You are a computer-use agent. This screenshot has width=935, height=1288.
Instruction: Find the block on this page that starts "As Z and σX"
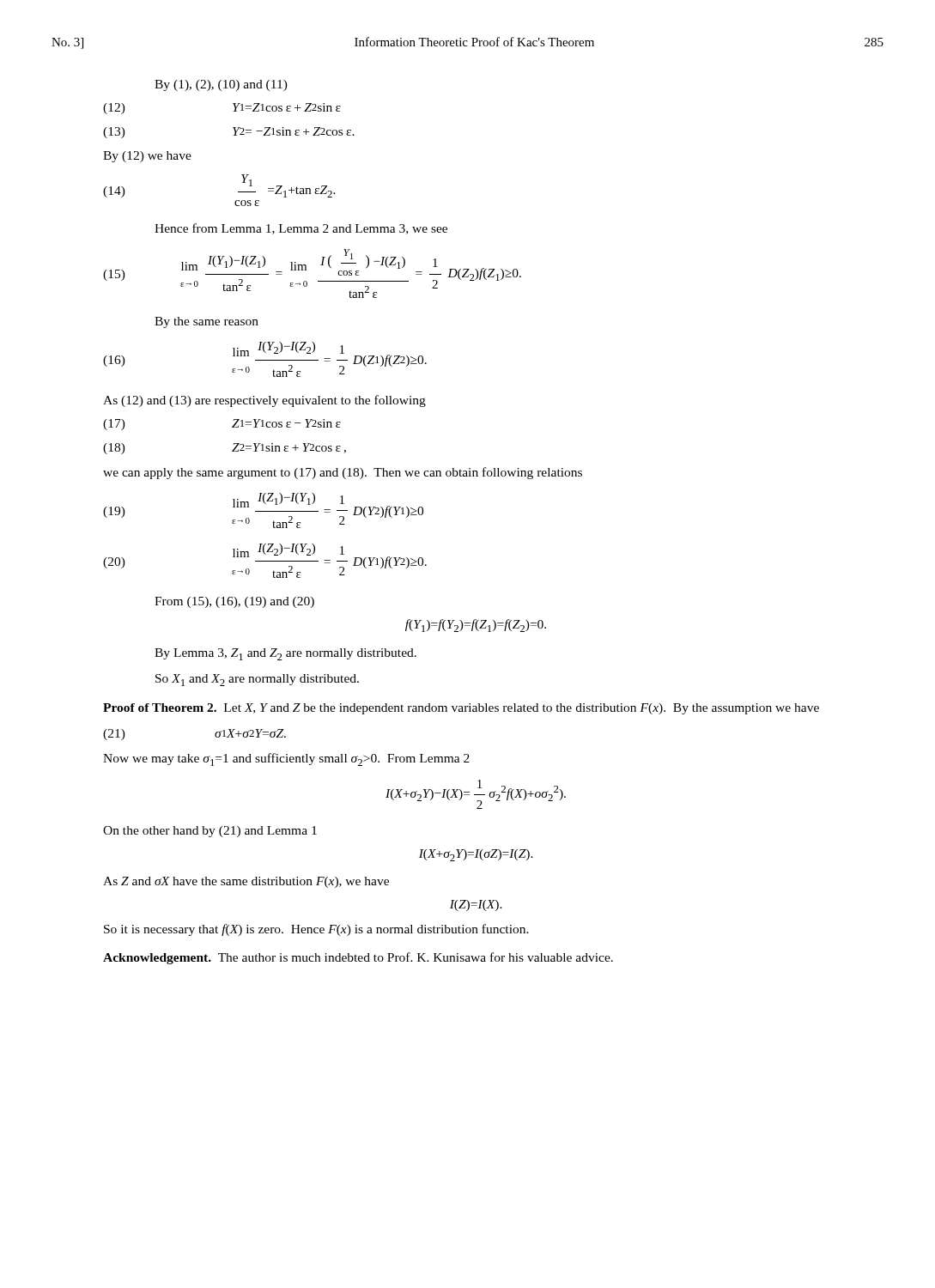click(246, 881)
